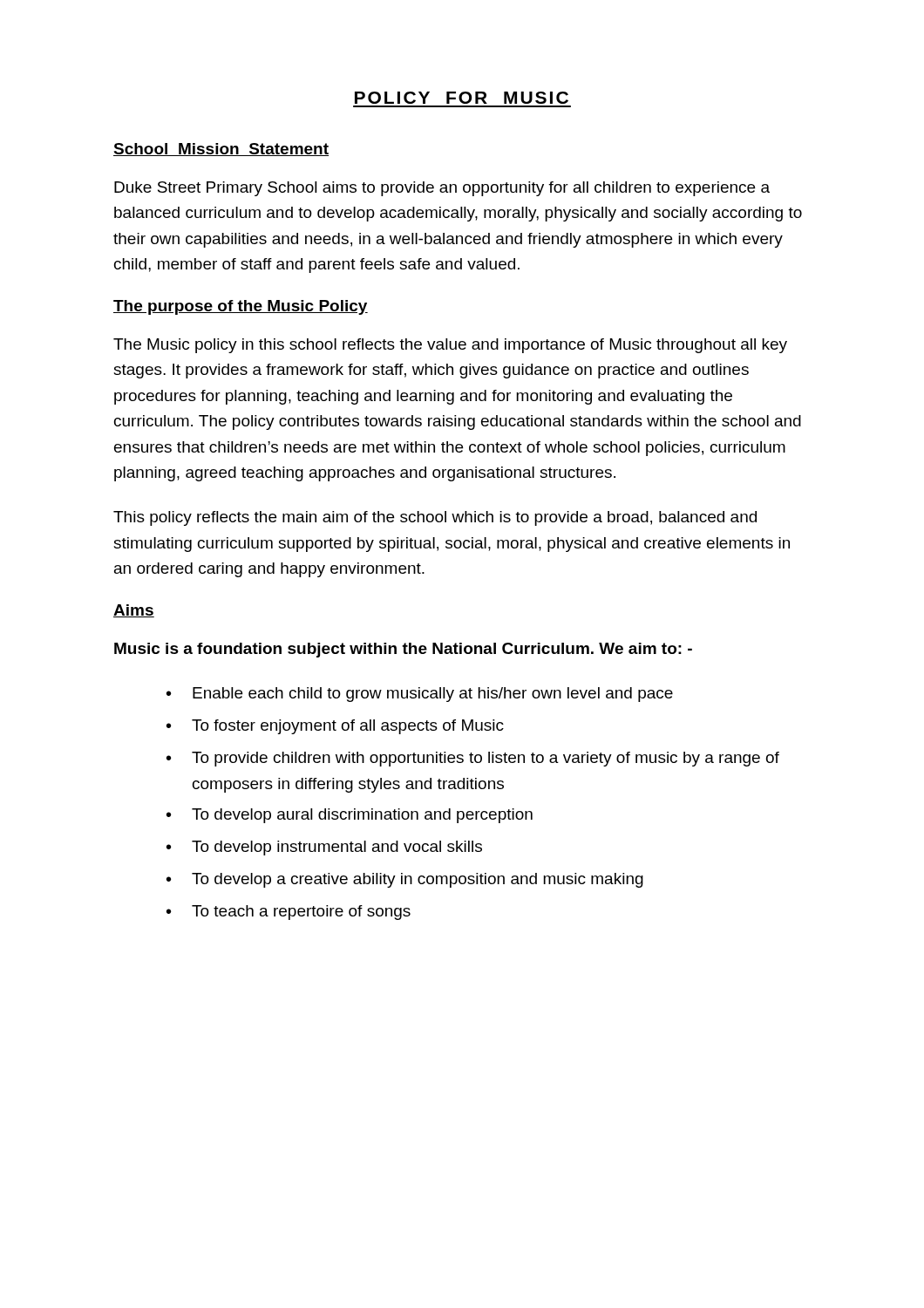The width and height of the screenshot is (924, 1308).
Task: Navigate to the element starting "• To teach a repertoire of songs"
Action: [288, 912]
